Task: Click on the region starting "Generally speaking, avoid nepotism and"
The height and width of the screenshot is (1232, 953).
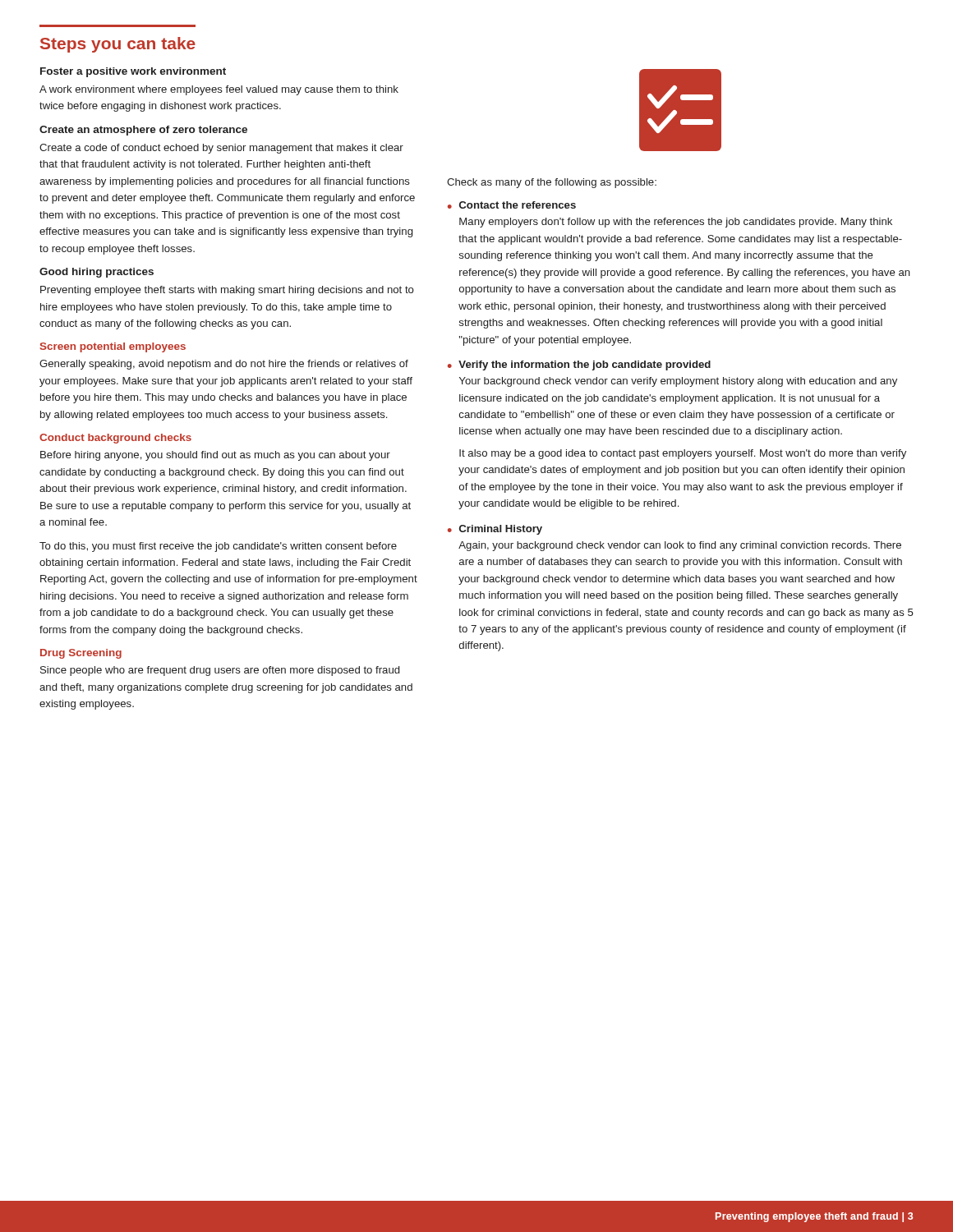Action: (x=226, y=389)
